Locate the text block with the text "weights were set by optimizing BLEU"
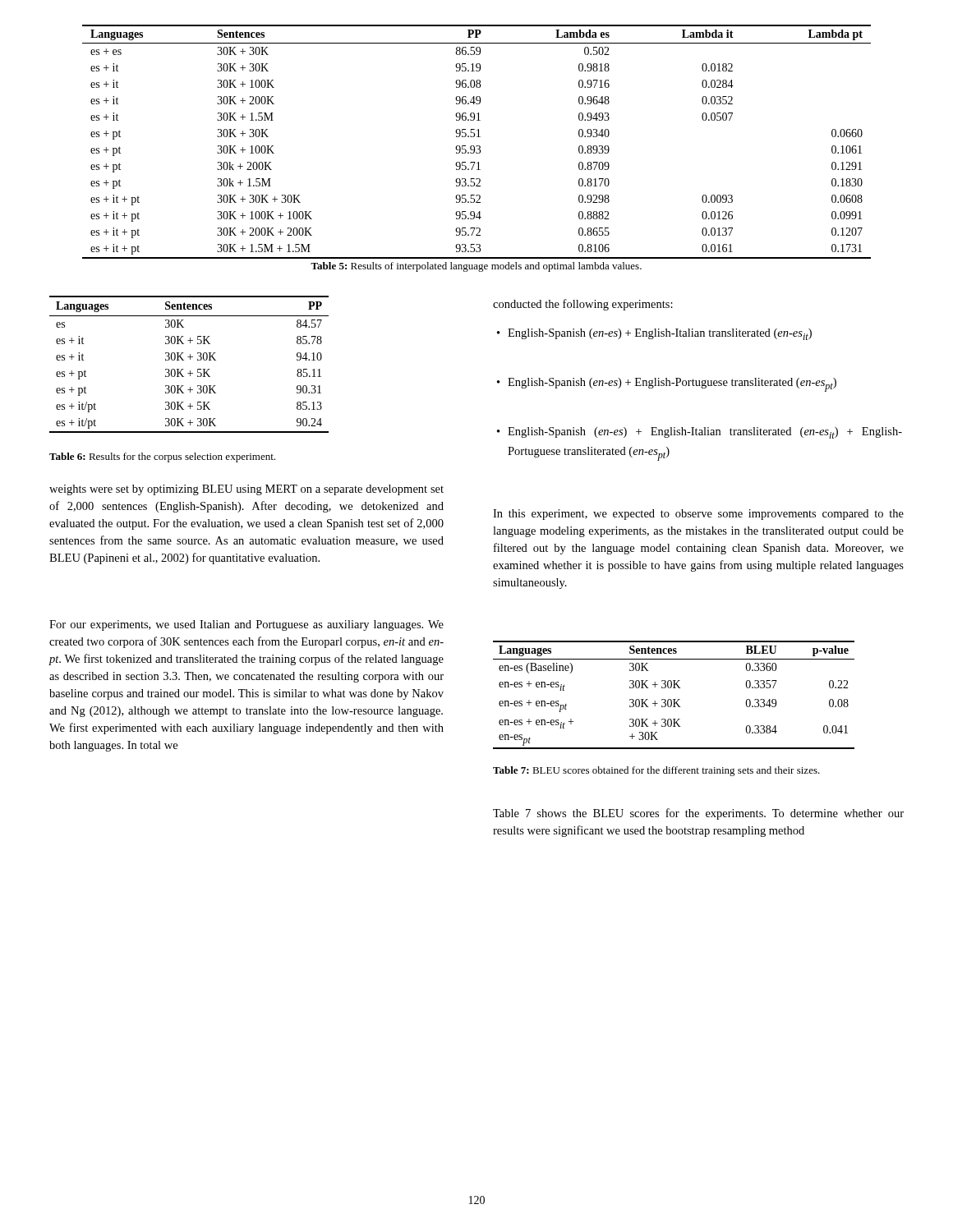 pyautogui.click(x=246, y=523)
